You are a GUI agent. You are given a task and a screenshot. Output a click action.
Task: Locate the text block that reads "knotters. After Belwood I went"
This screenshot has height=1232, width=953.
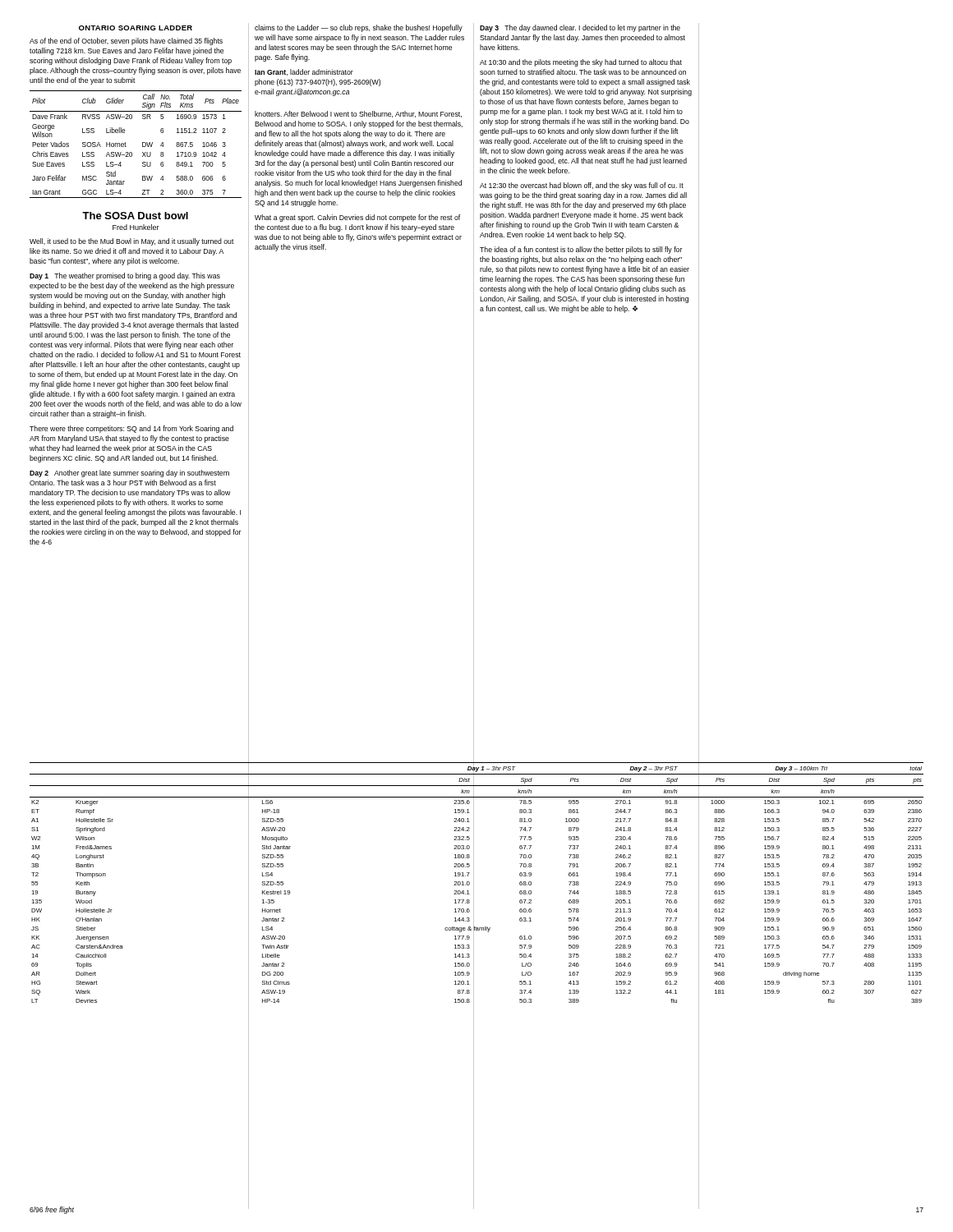(359, 158)
